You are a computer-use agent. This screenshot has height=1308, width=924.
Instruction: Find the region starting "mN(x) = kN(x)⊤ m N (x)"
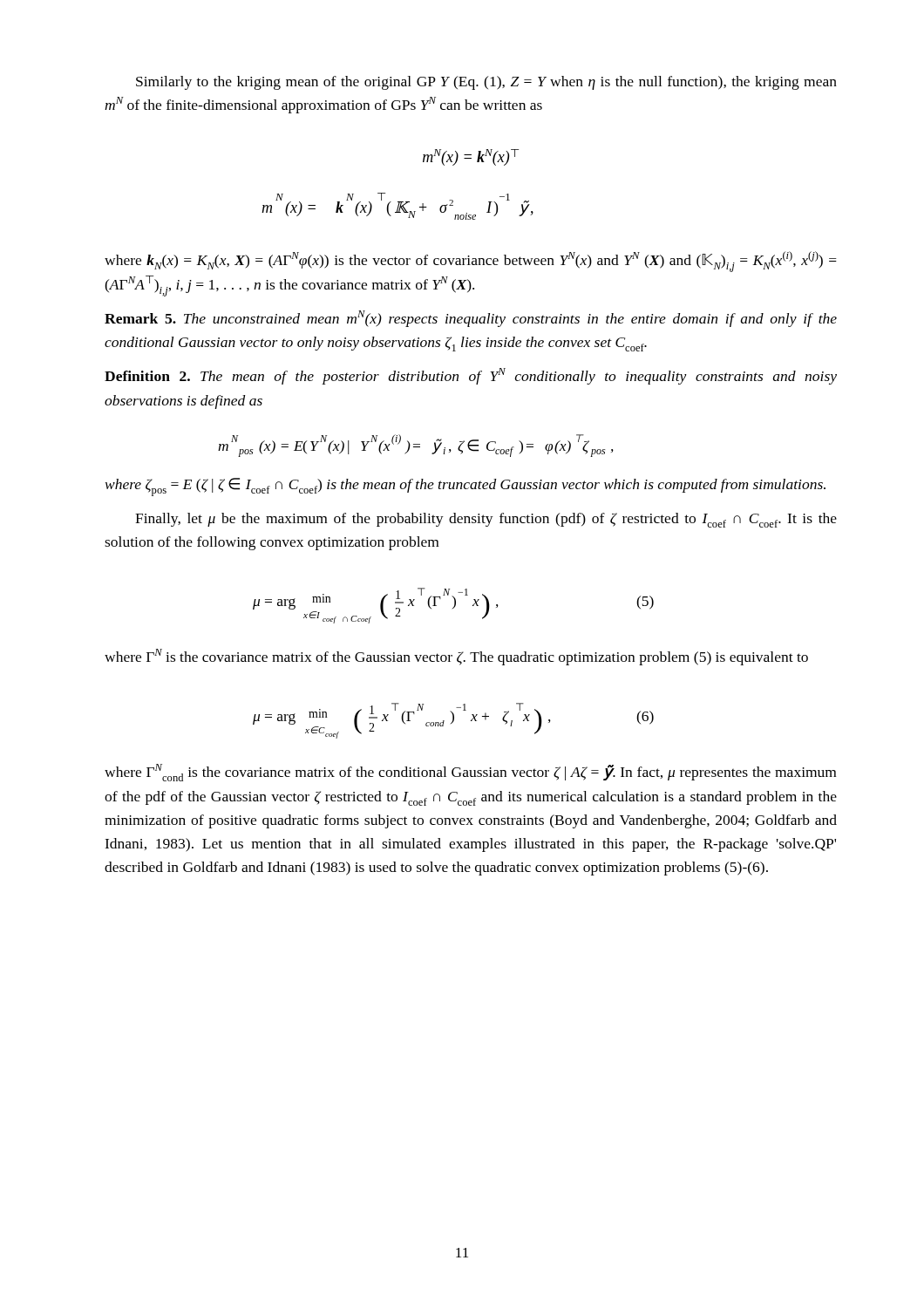[471, 157]
